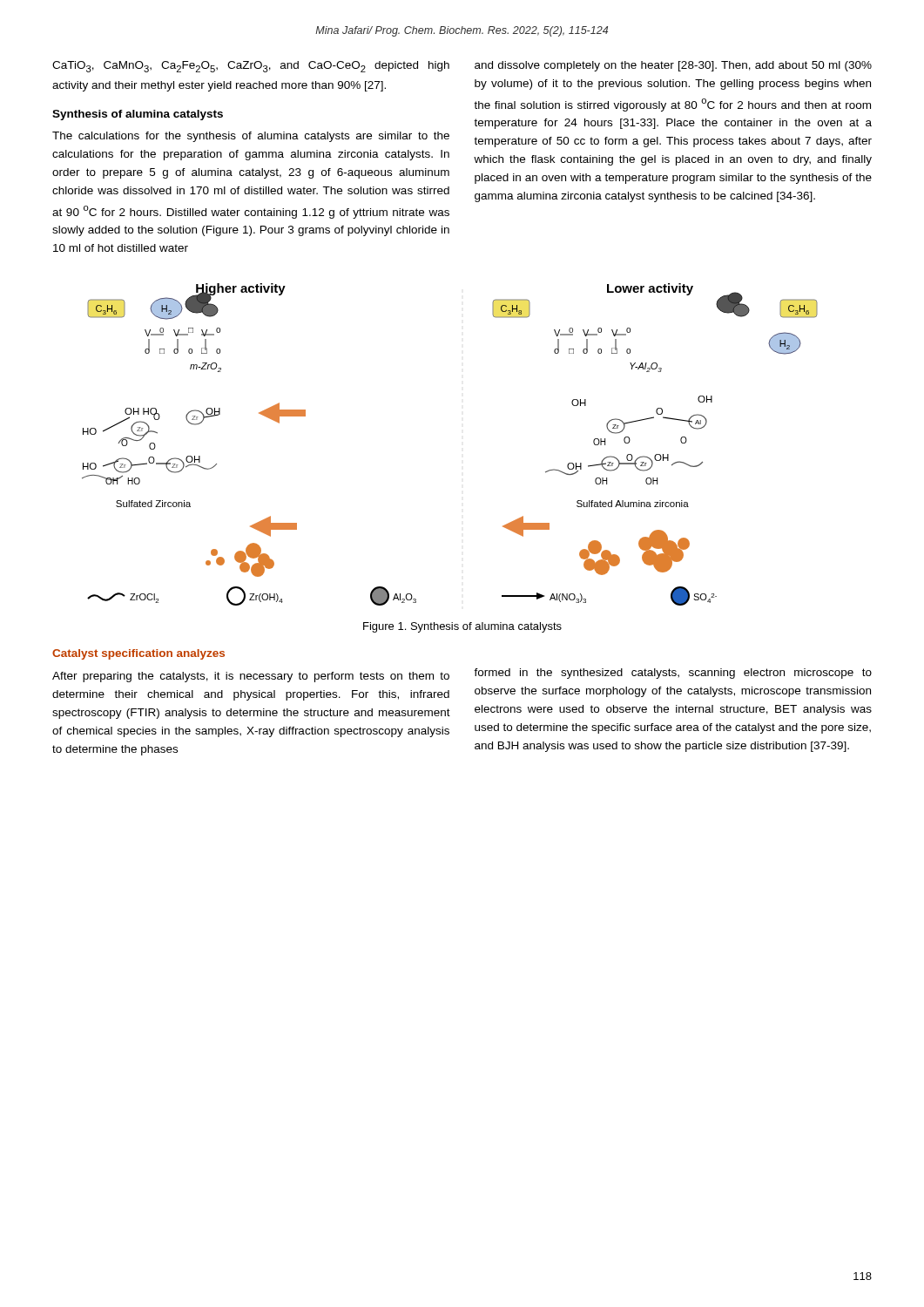Find the text starting "The calculations for the synthesis of alumina"
The width and height of the screenshot is (924, 1307).
click(251, 192)
